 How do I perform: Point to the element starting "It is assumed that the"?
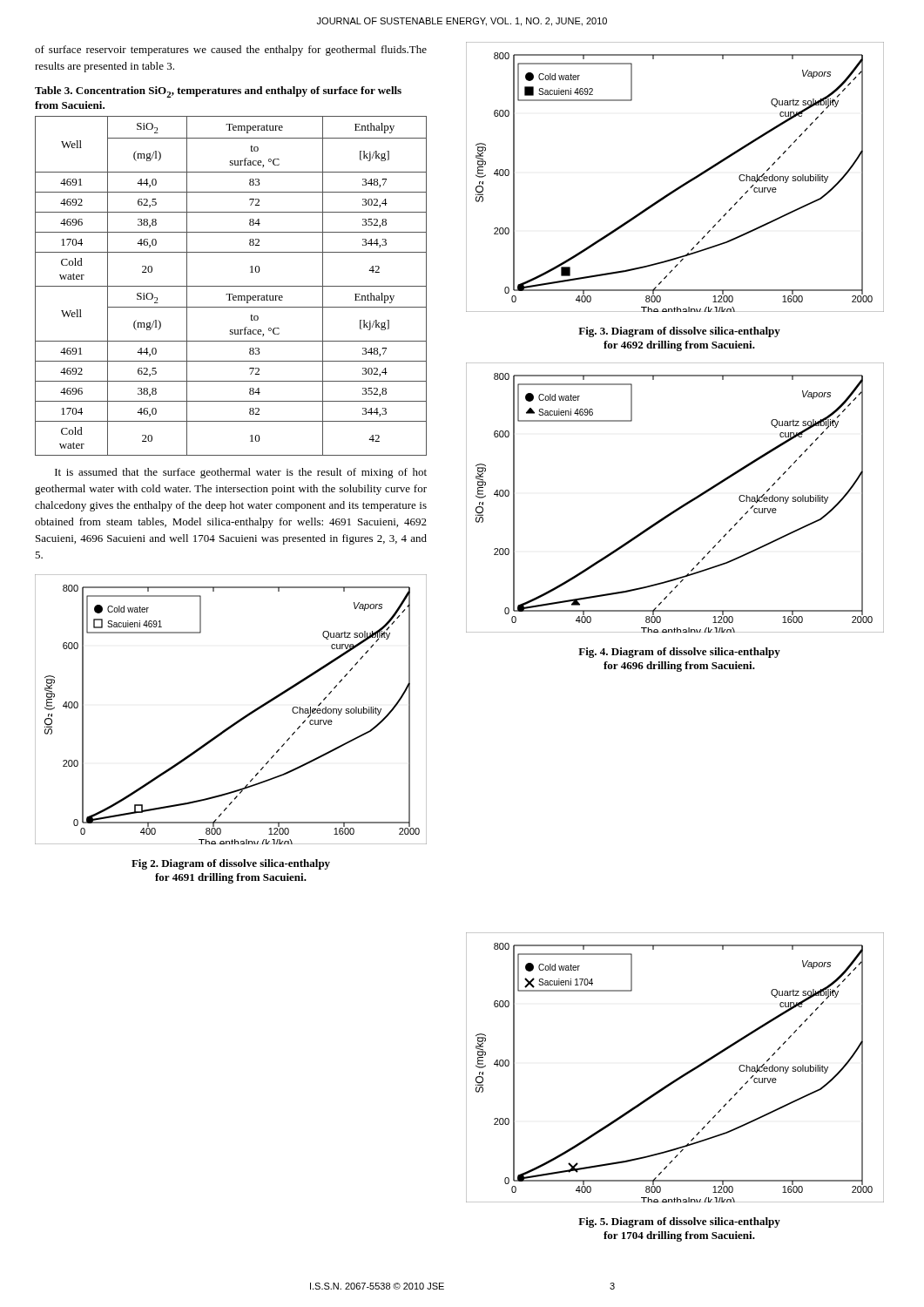point(231,513)
